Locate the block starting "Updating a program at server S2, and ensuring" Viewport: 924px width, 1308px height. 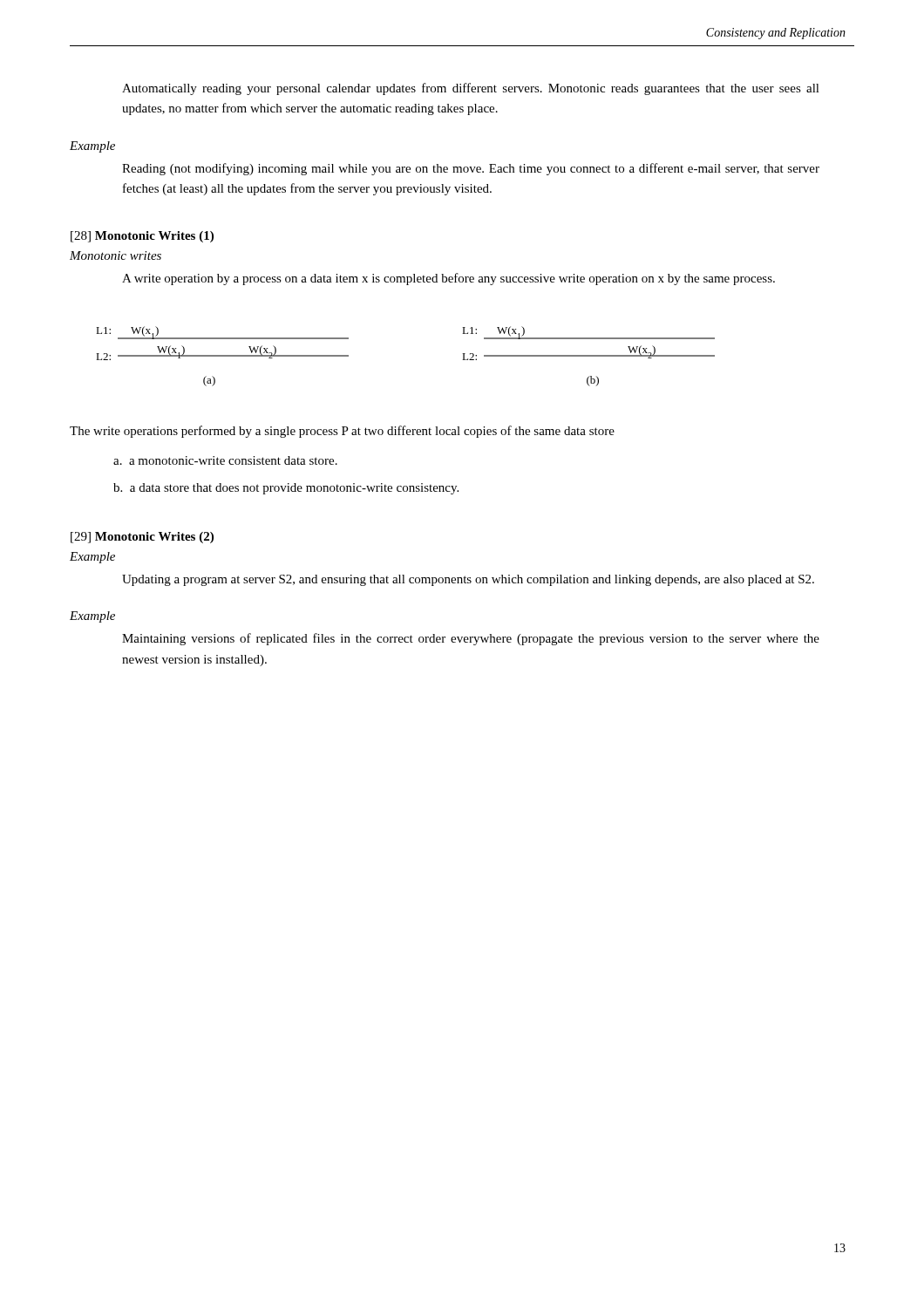coord(468,579)
